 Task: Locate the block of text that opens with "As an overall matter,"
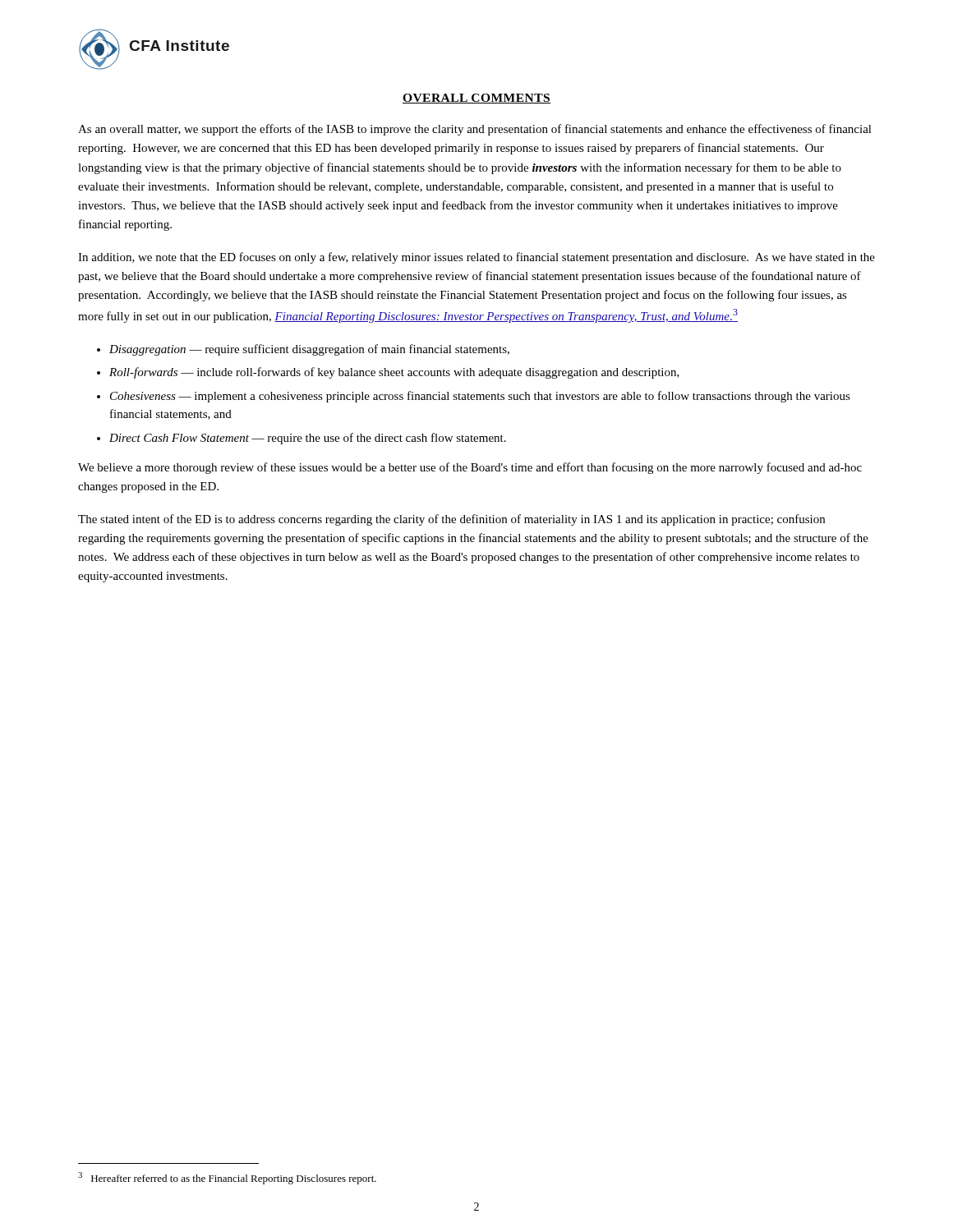pos(475,177)
